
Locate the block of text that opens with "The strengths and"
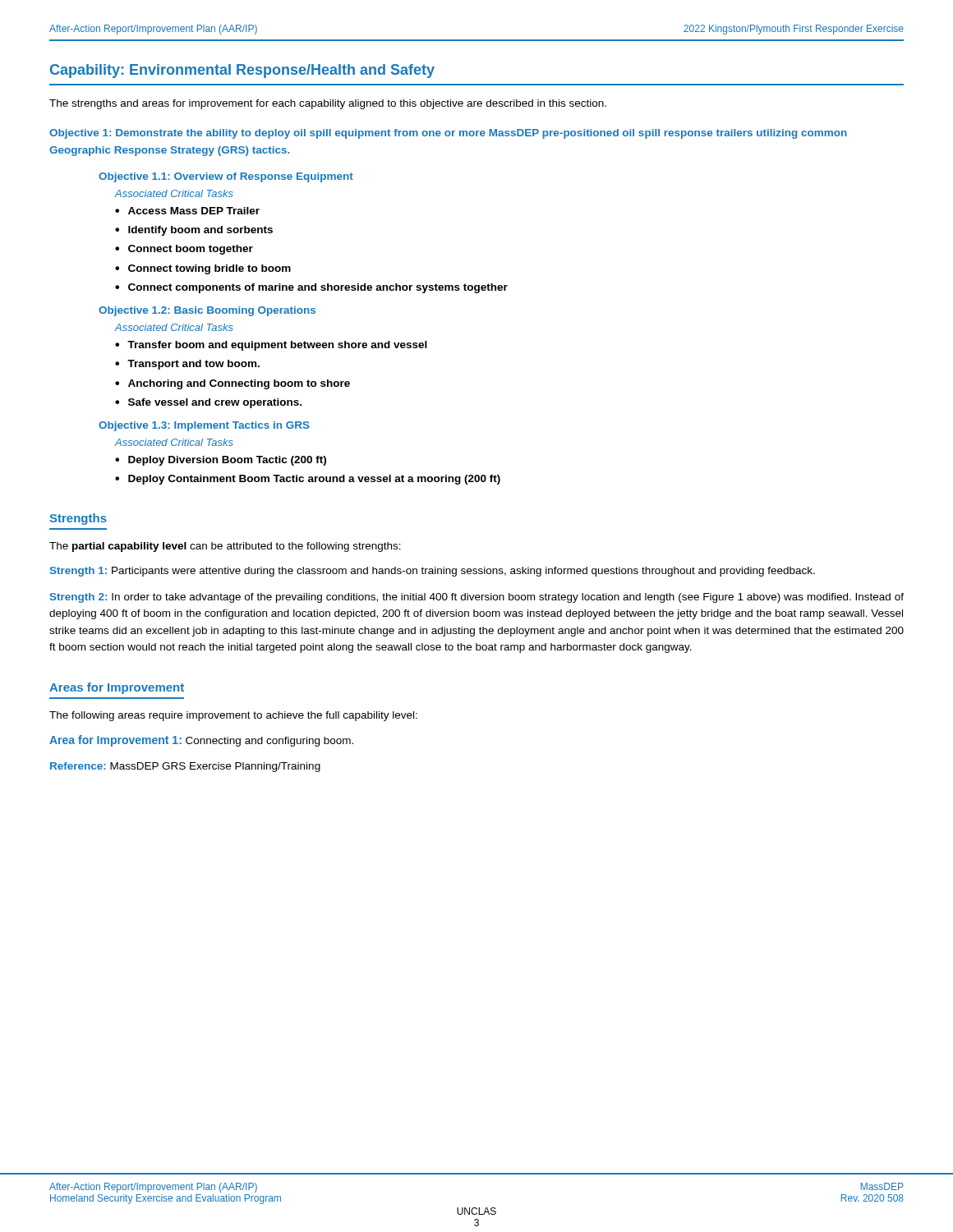pyautogui.click(x=328, y=103)
